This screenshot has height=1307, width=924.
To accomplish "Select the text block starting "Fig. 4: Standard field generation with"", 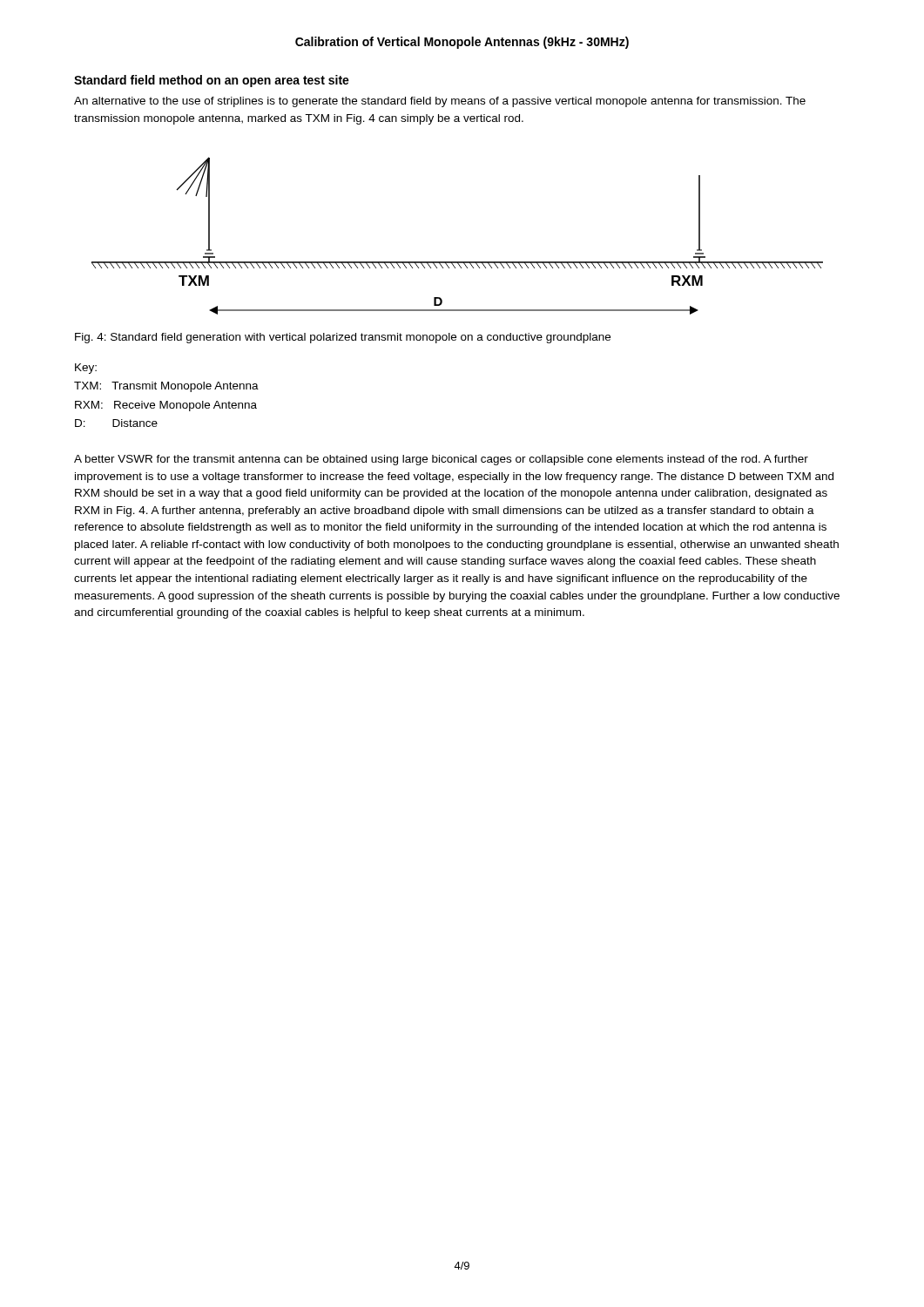I will 343,337.
